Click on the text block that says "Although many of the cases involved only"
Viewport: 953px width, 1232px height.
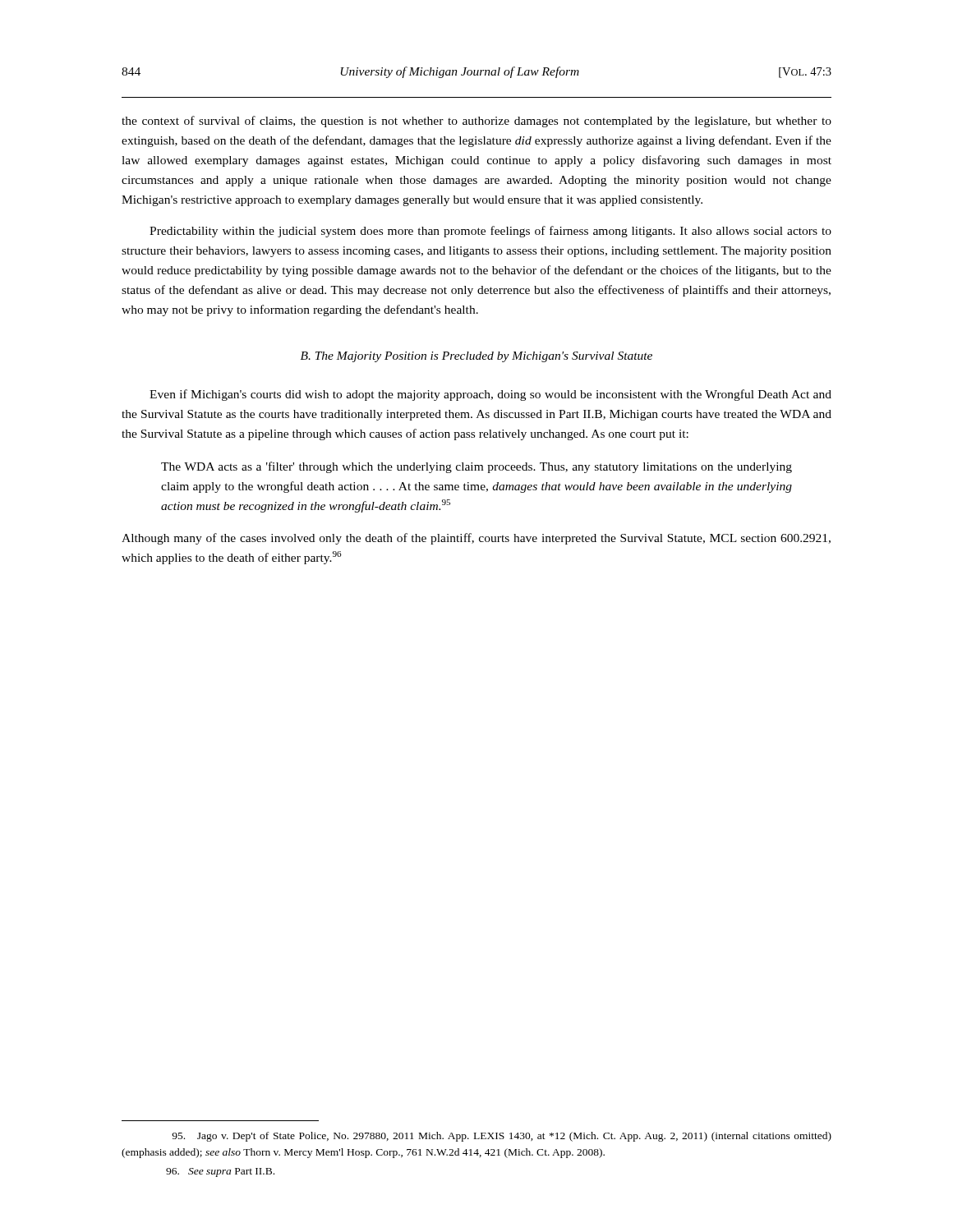pos(476,547)
